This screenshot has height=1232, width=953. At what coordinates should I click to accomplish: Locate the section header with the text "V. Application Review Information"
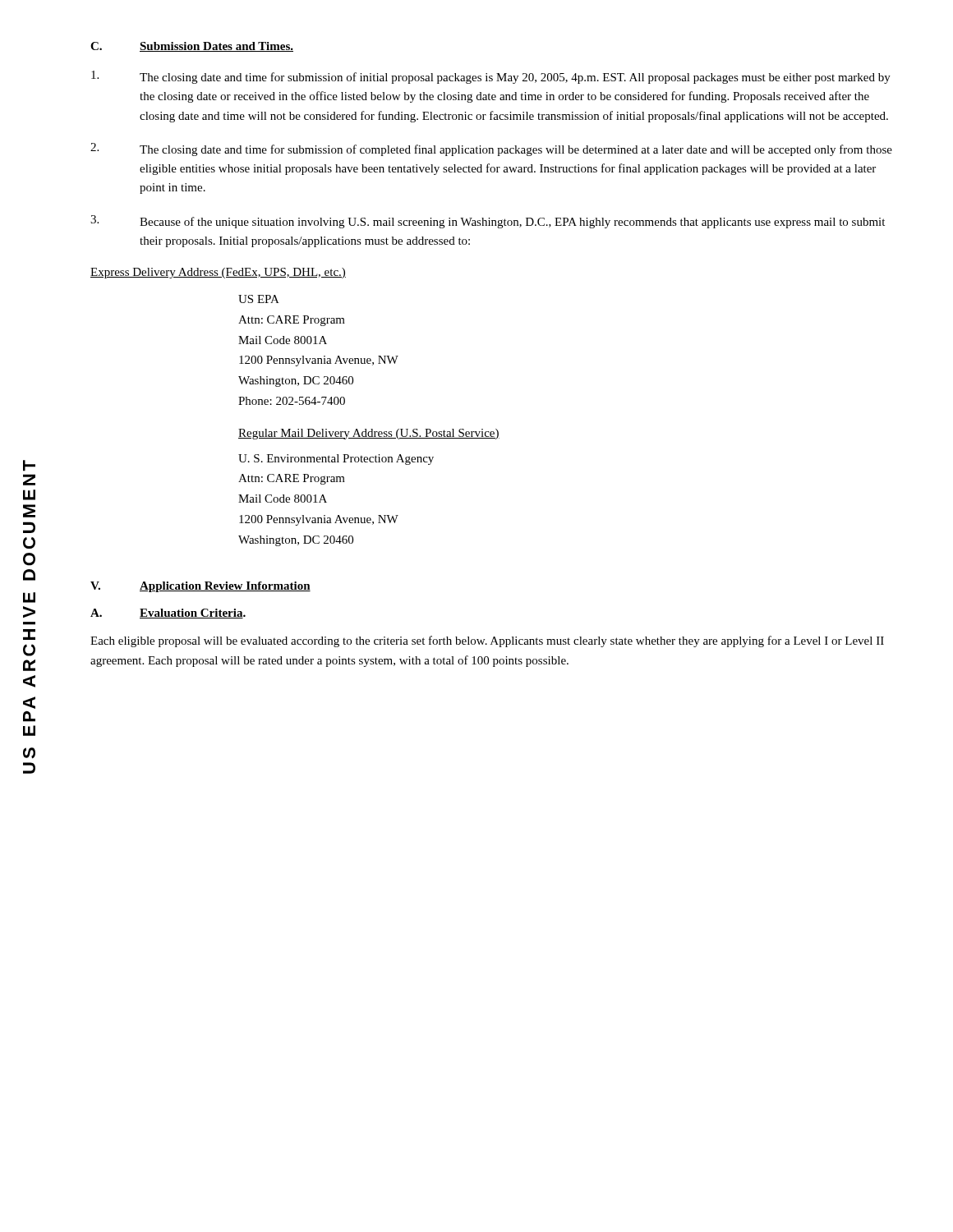pos(200,586)
